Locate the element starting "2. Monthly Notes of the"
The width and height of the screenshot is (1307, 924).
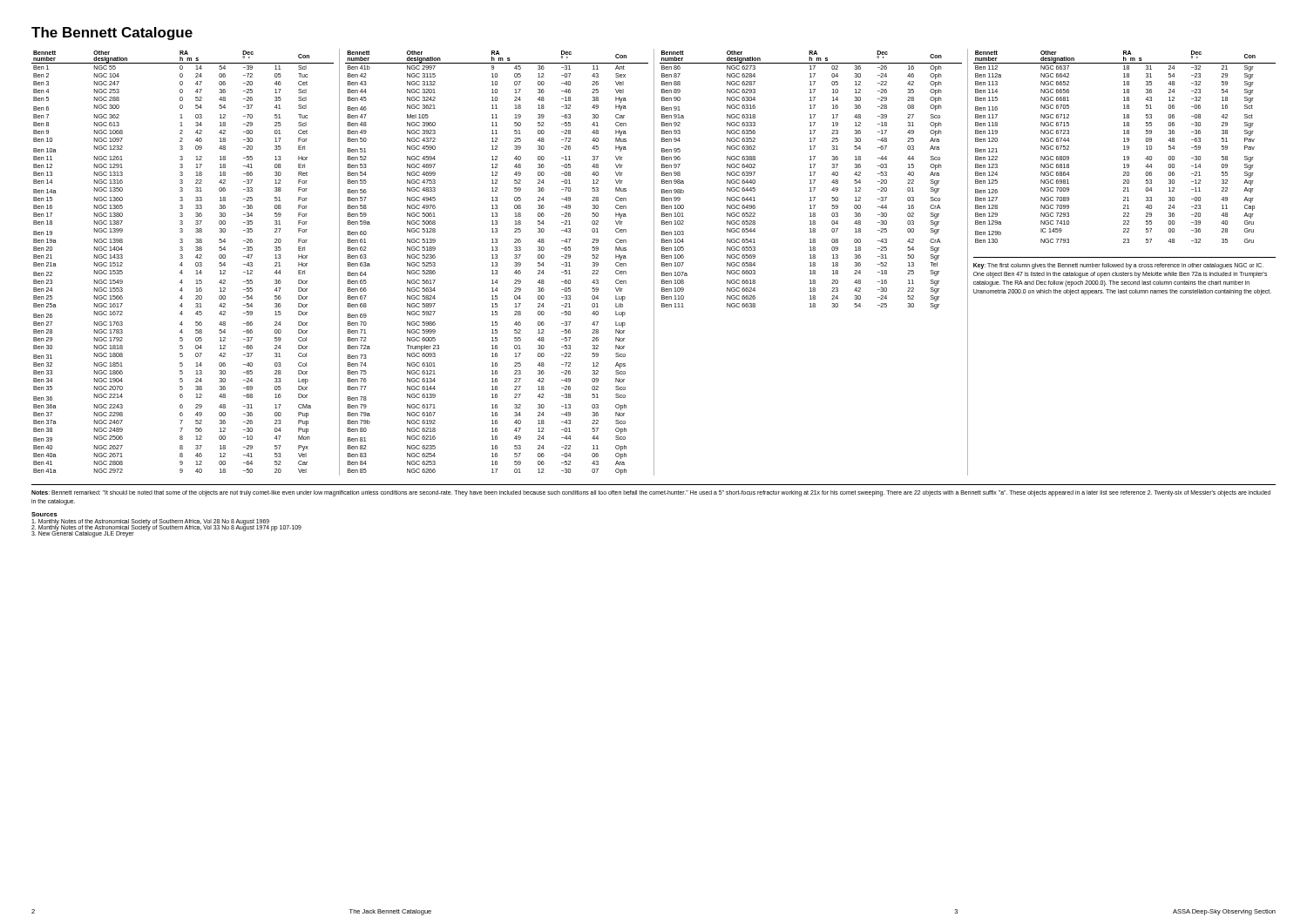pyautogui.click(x=166, y=527)
